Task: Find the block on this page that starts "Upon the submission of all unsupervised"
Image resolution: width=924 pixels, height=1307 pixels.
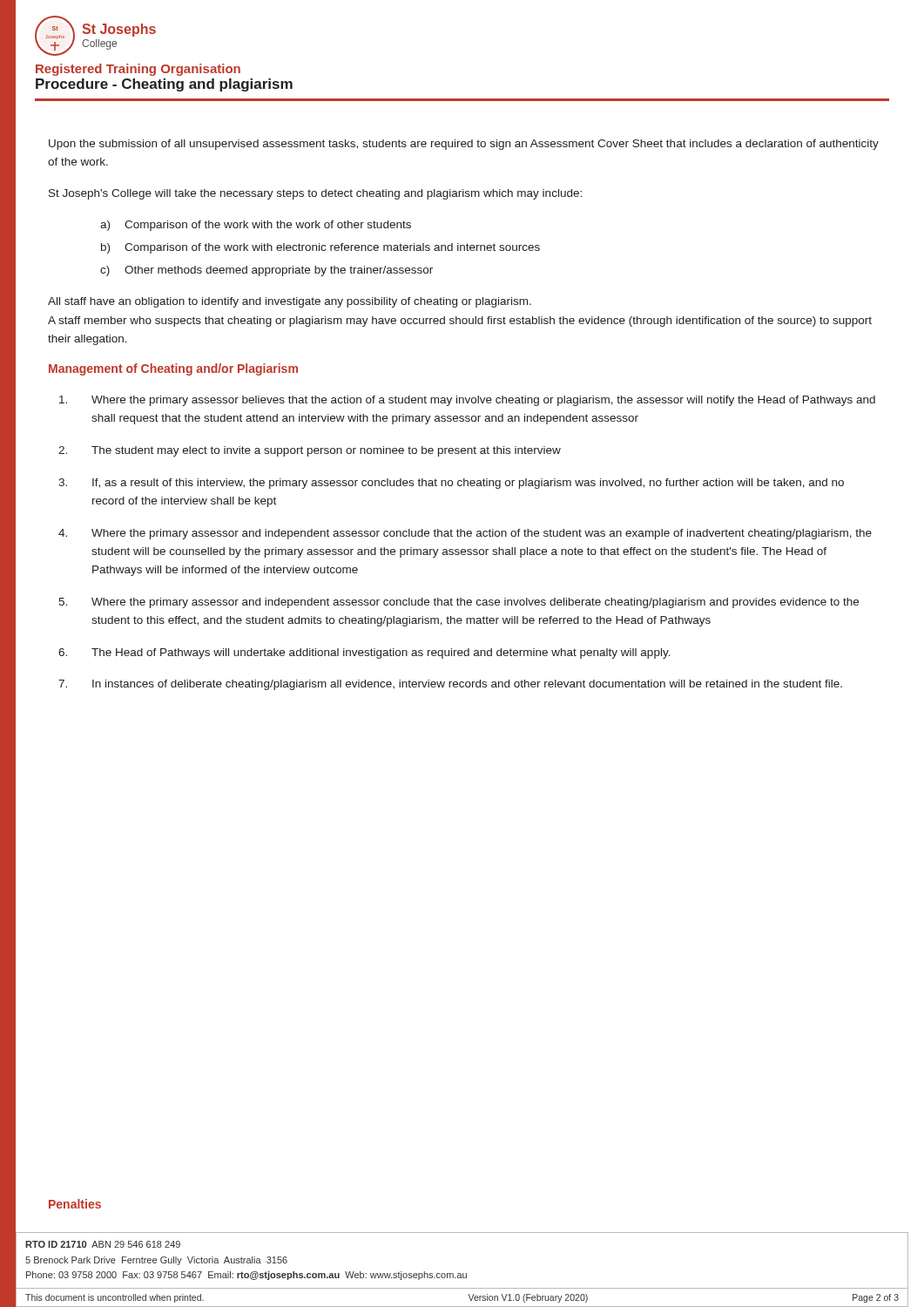Action: 463,152
